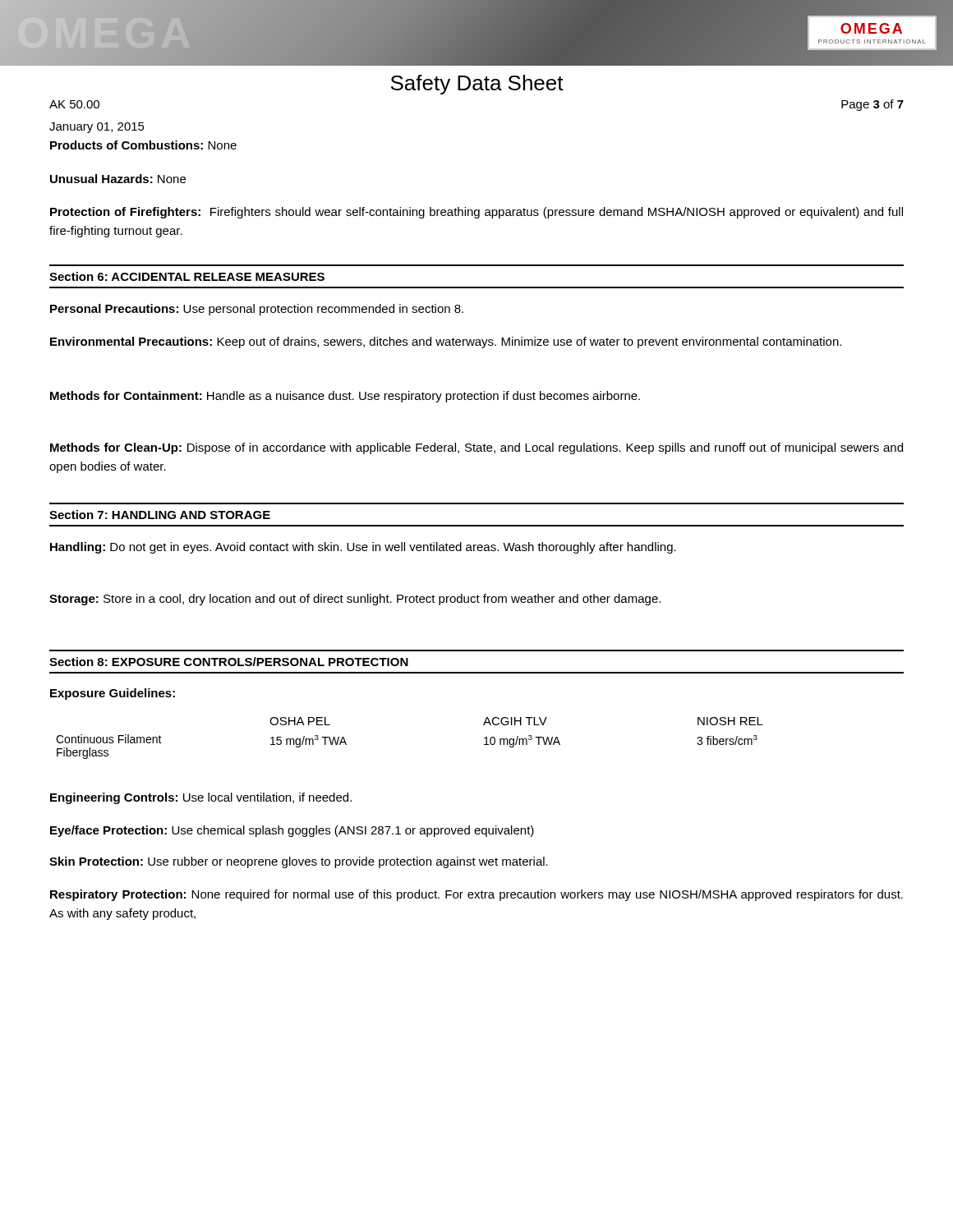The height and width of the screenshot is (1232, 953).
Task: Navigate to the block starting "January 01, 2015 Products of"
Action: pos(143,135)
